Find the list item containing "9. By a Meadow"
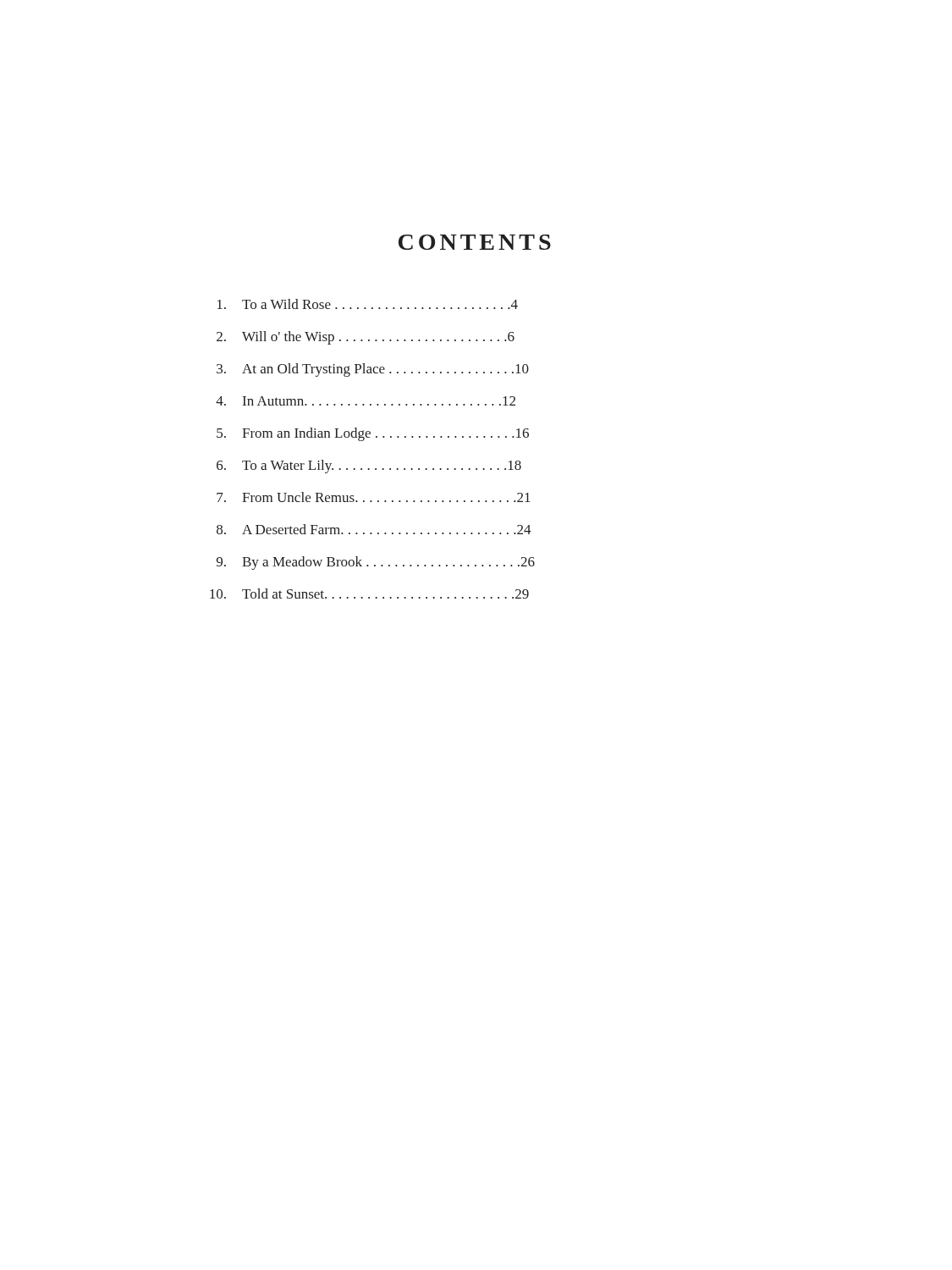952x1270 pixels. [476, 562]
